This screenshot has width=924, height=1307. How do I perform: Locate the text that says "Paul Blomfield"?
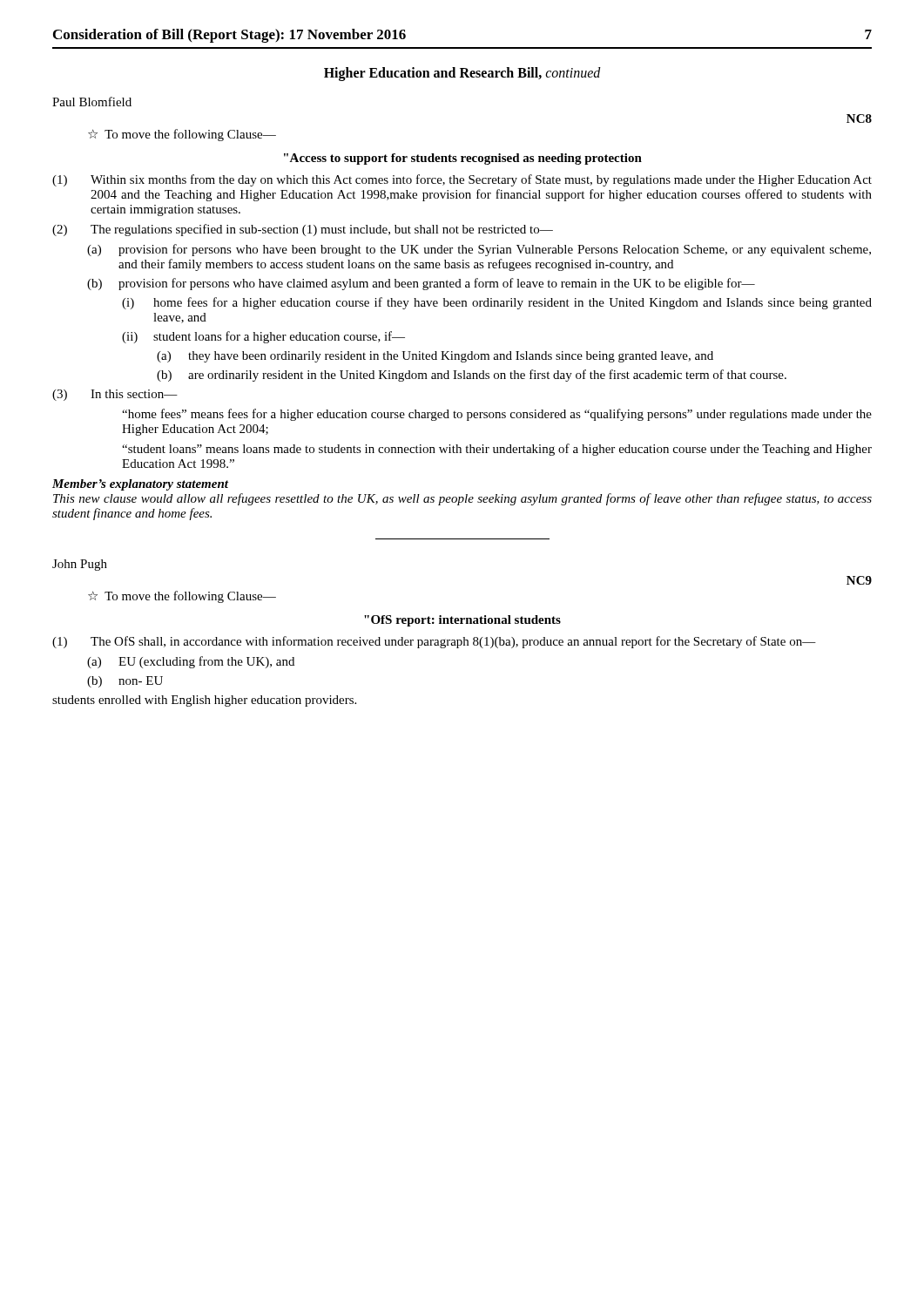(92, 102)
